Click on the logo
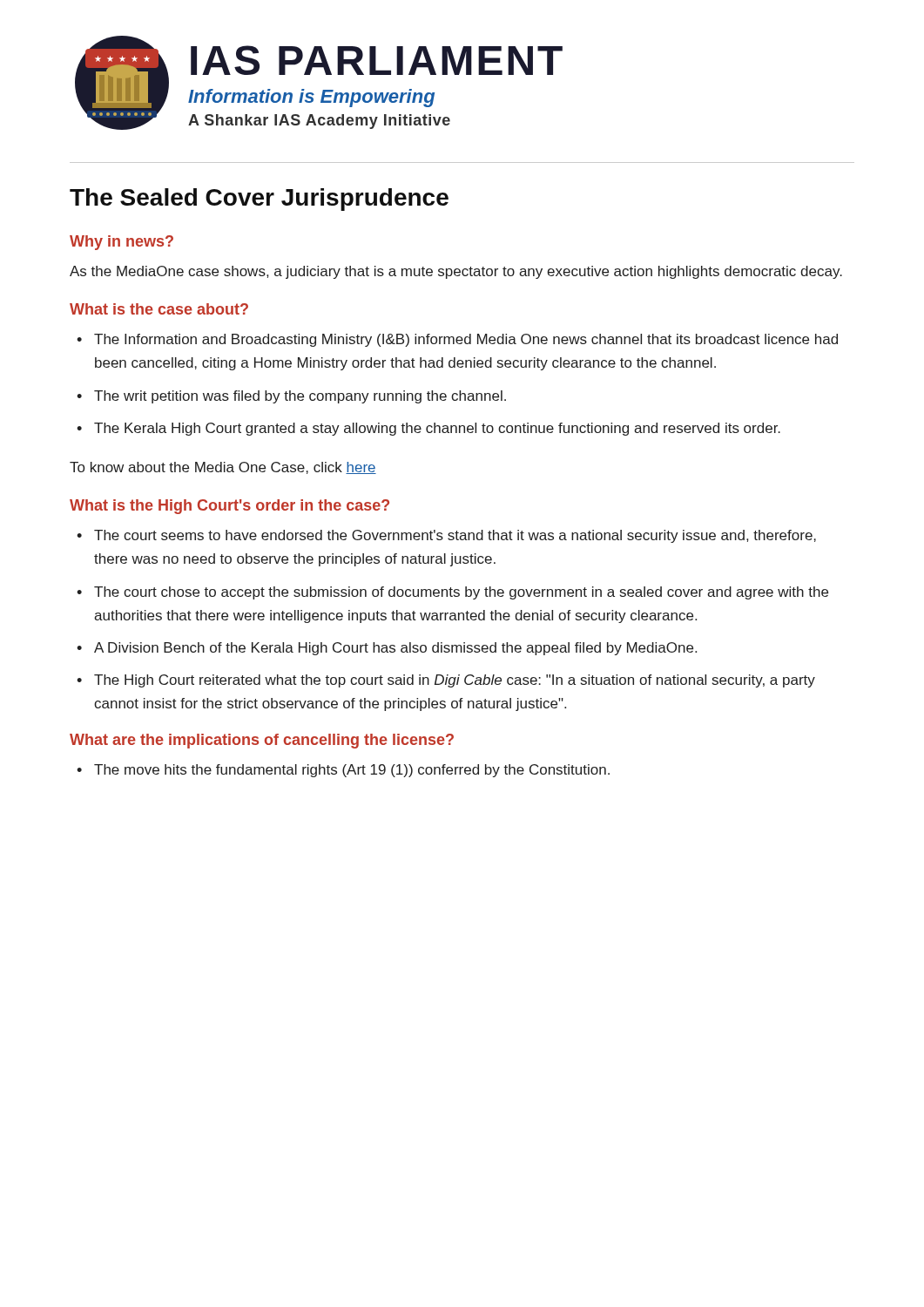The width and height of the screenshot is (924, 1307). tap(462, 83)
